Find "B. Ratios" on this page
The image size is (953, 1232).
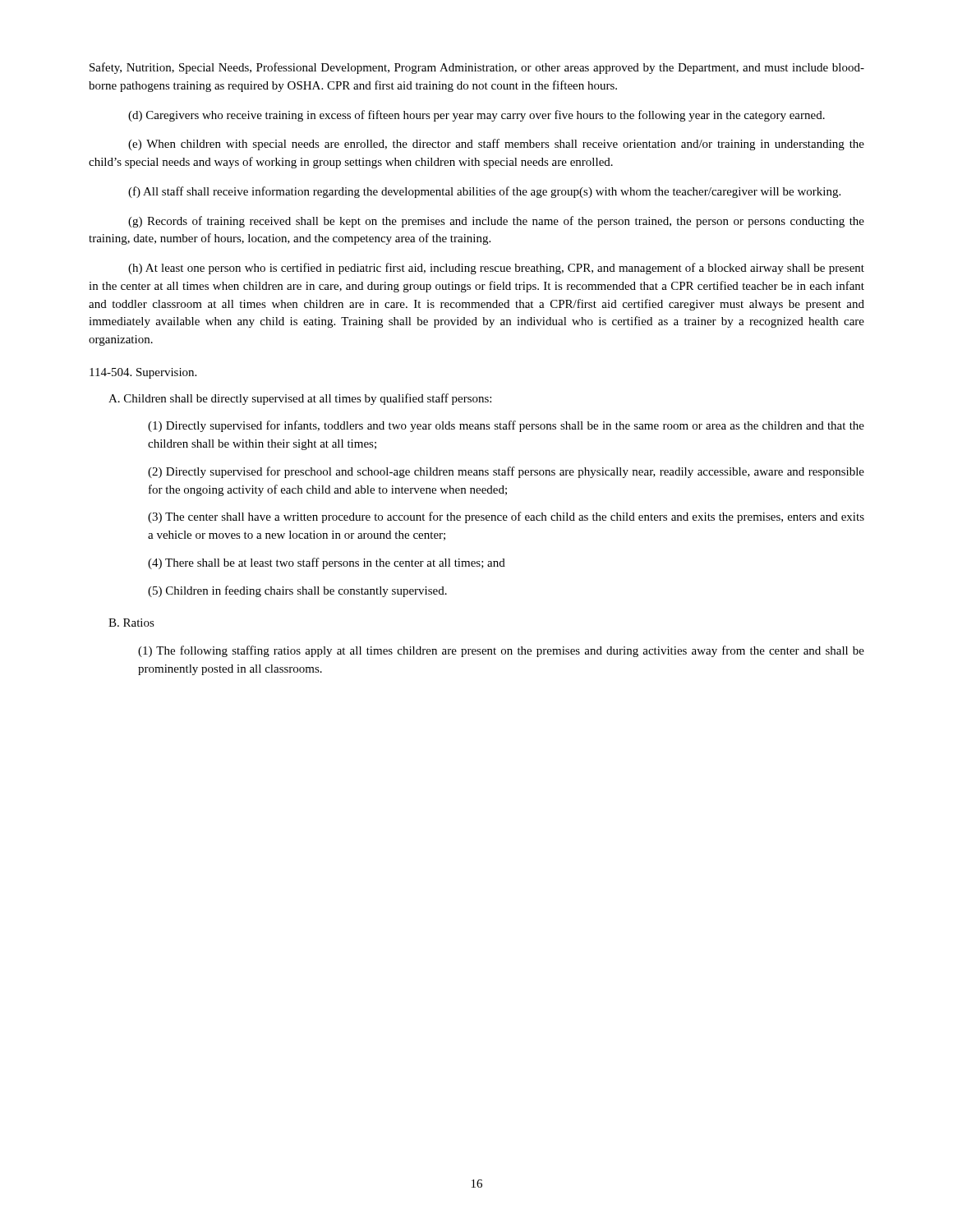131,623
